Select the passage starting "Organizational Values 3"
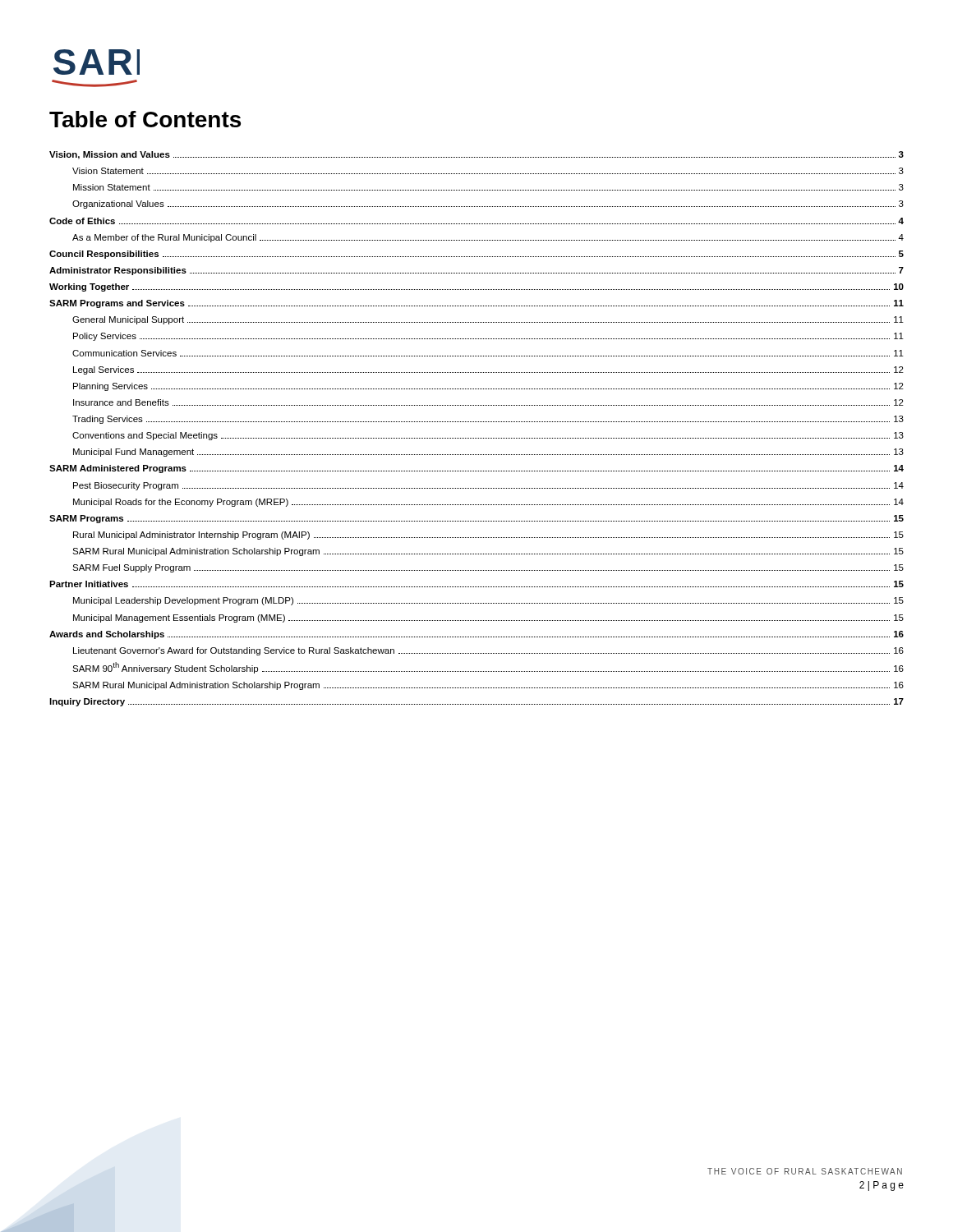The height and width of the screenshot is (1232, 953). click(x=488, y=204)
